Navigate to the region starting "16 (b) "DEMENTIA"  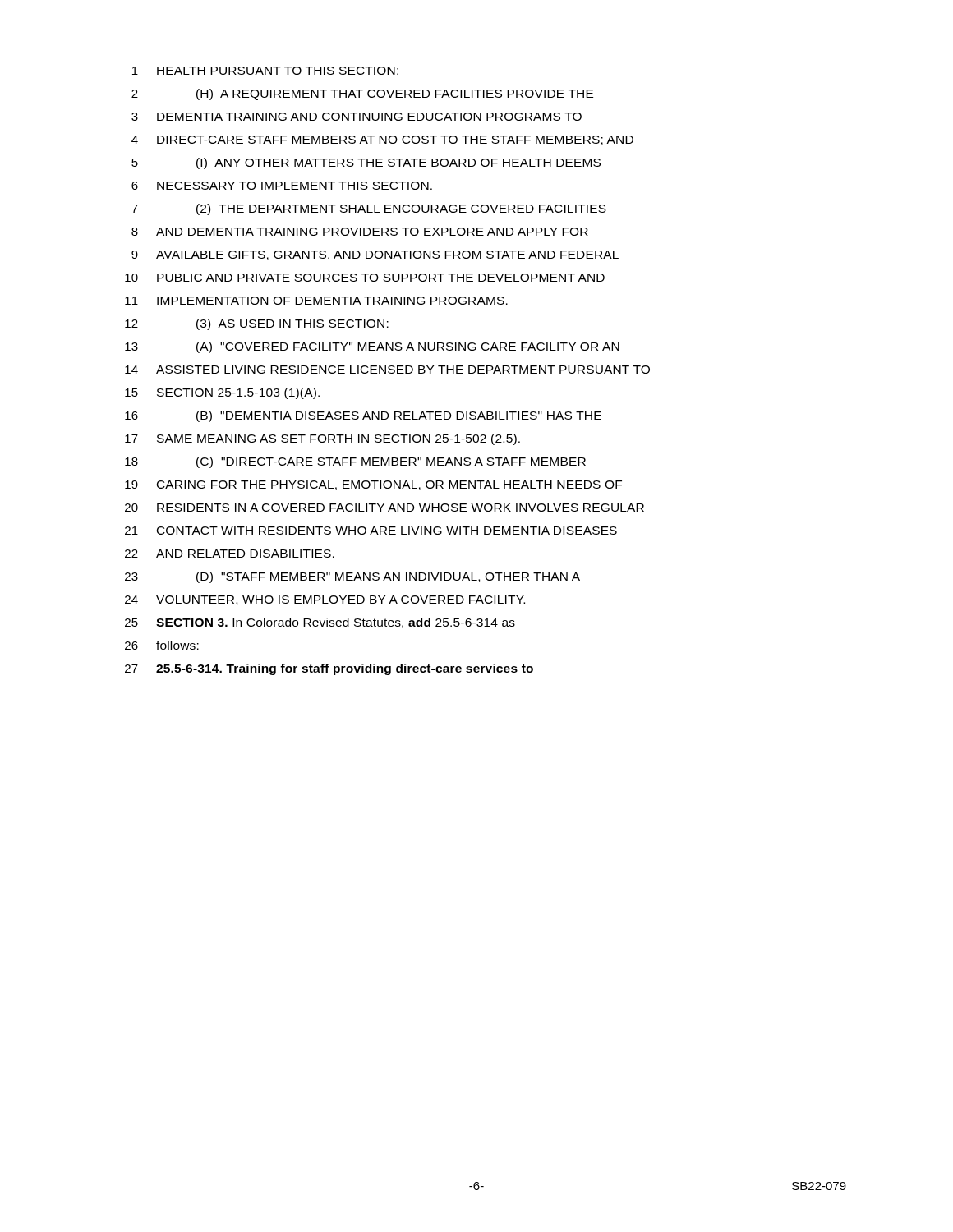click(x=476, y=416)
